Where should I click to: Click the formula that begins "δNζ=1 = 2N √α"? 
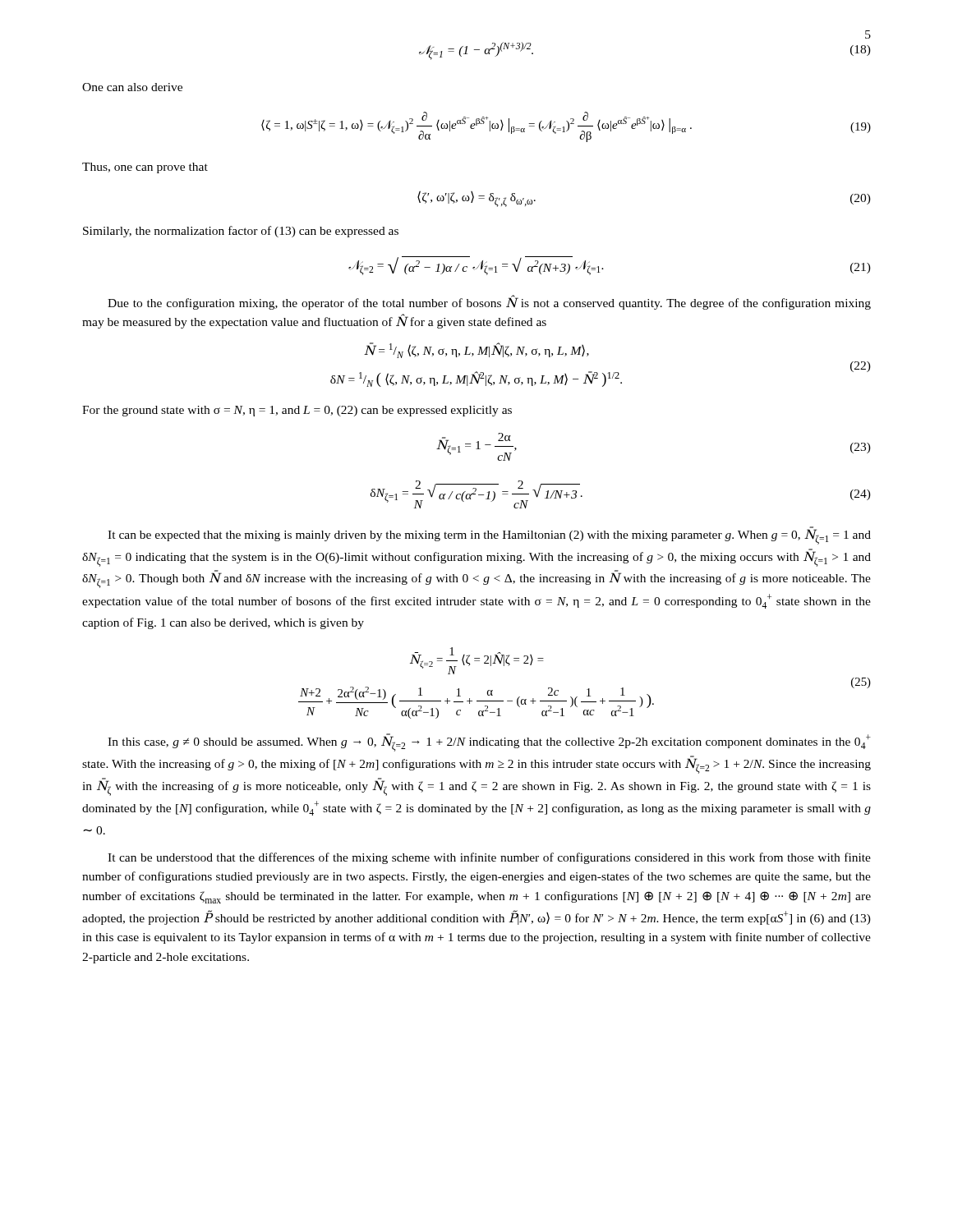click(x=463, y=494)
